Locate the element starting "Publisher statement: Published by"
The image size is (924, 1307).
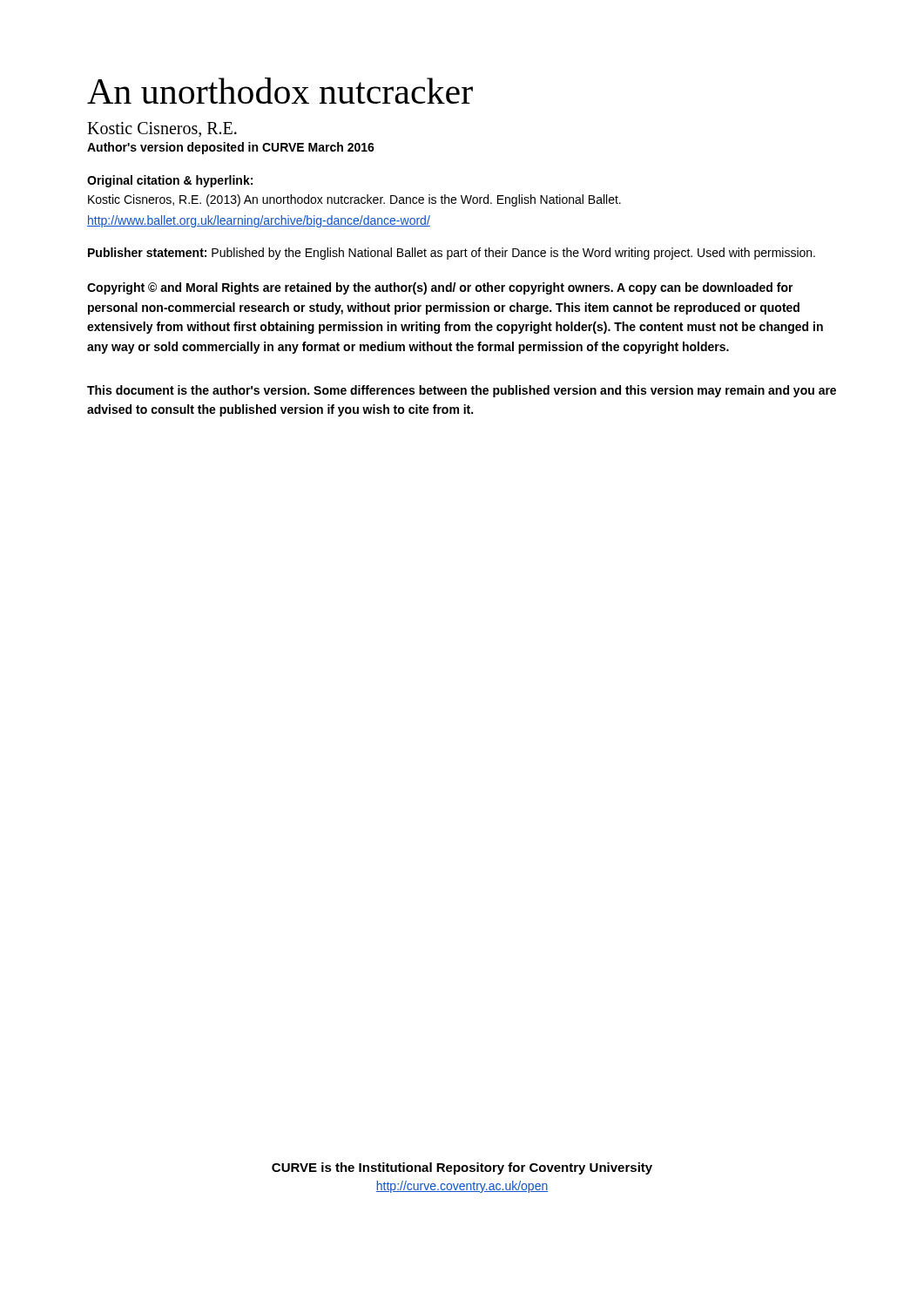pos(462,253)
